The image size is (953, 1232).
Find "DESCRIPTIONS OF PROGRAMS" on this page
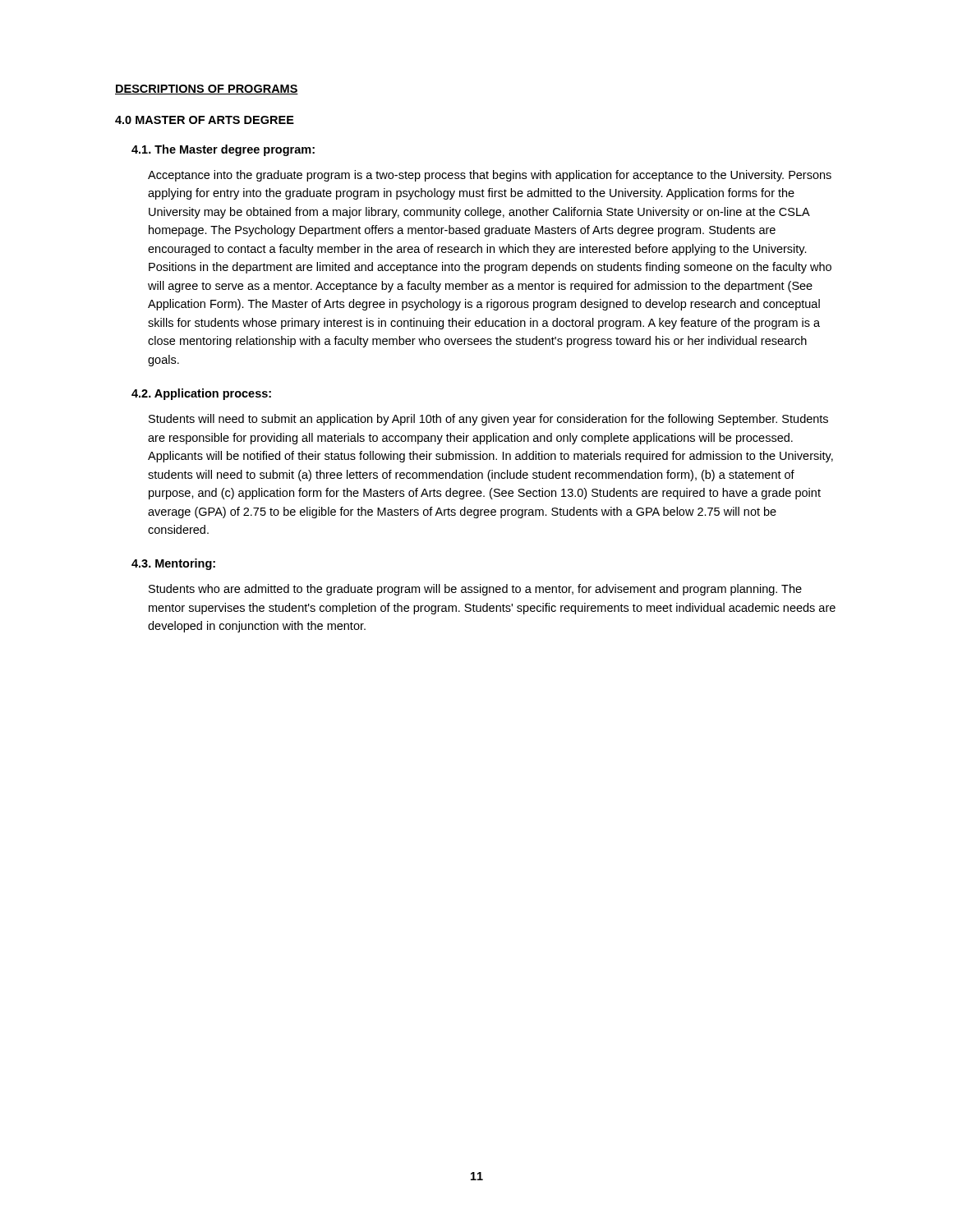[206, 89]
